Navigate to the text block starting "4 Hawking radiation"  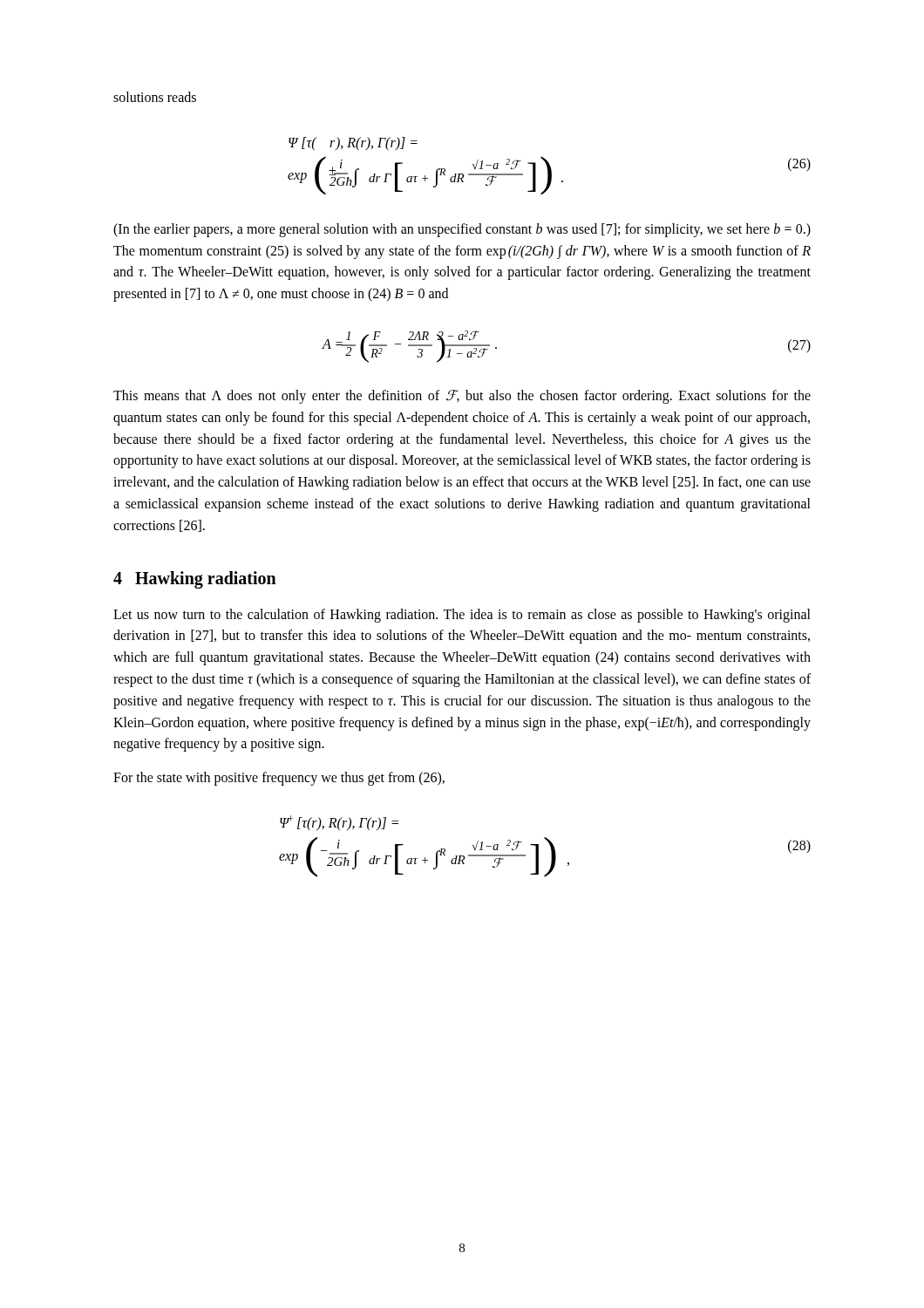point(195,578)
